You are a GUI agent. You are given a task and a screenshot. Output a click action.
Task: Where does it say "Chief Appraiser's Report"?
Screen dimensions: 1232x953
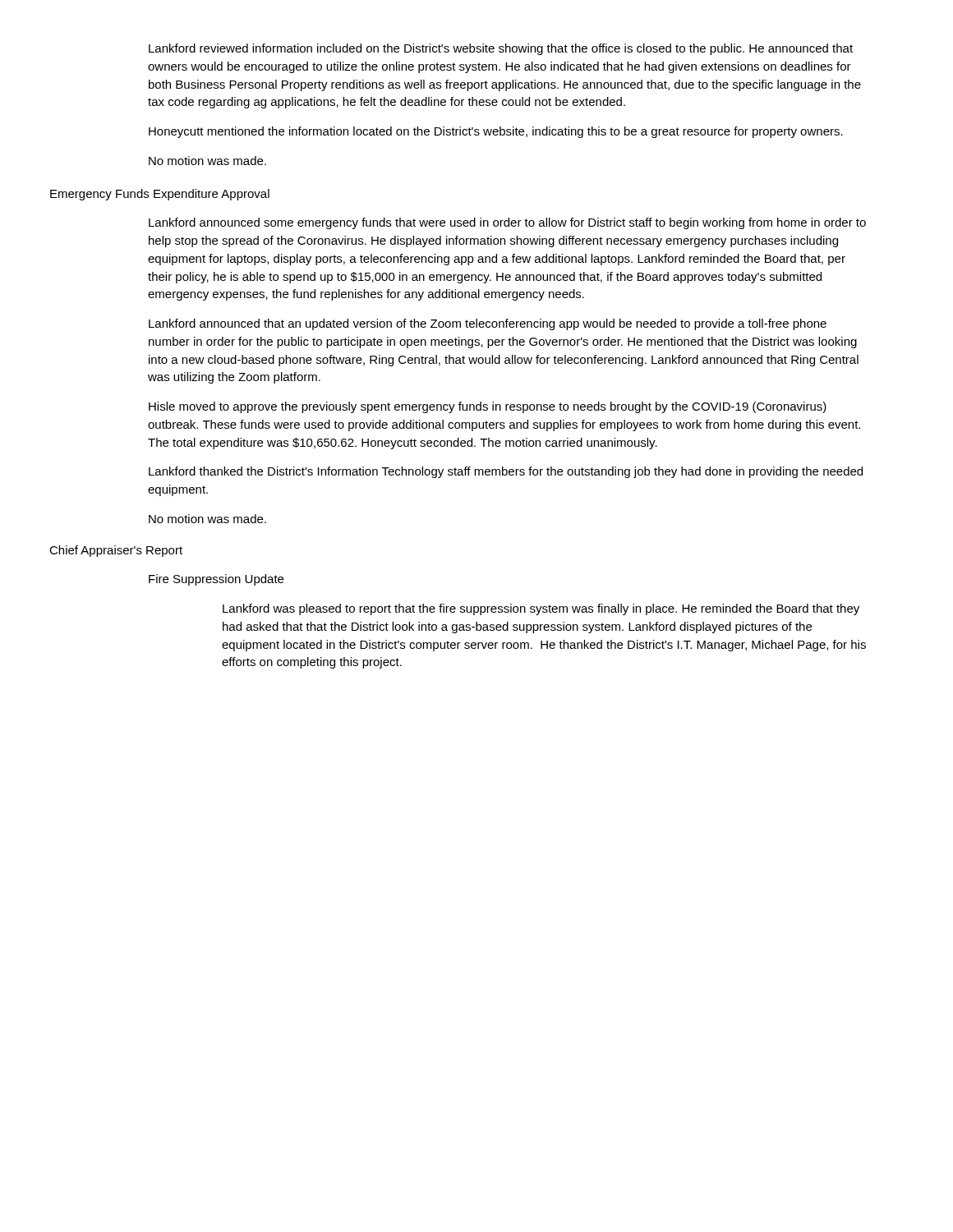point(116,551)
